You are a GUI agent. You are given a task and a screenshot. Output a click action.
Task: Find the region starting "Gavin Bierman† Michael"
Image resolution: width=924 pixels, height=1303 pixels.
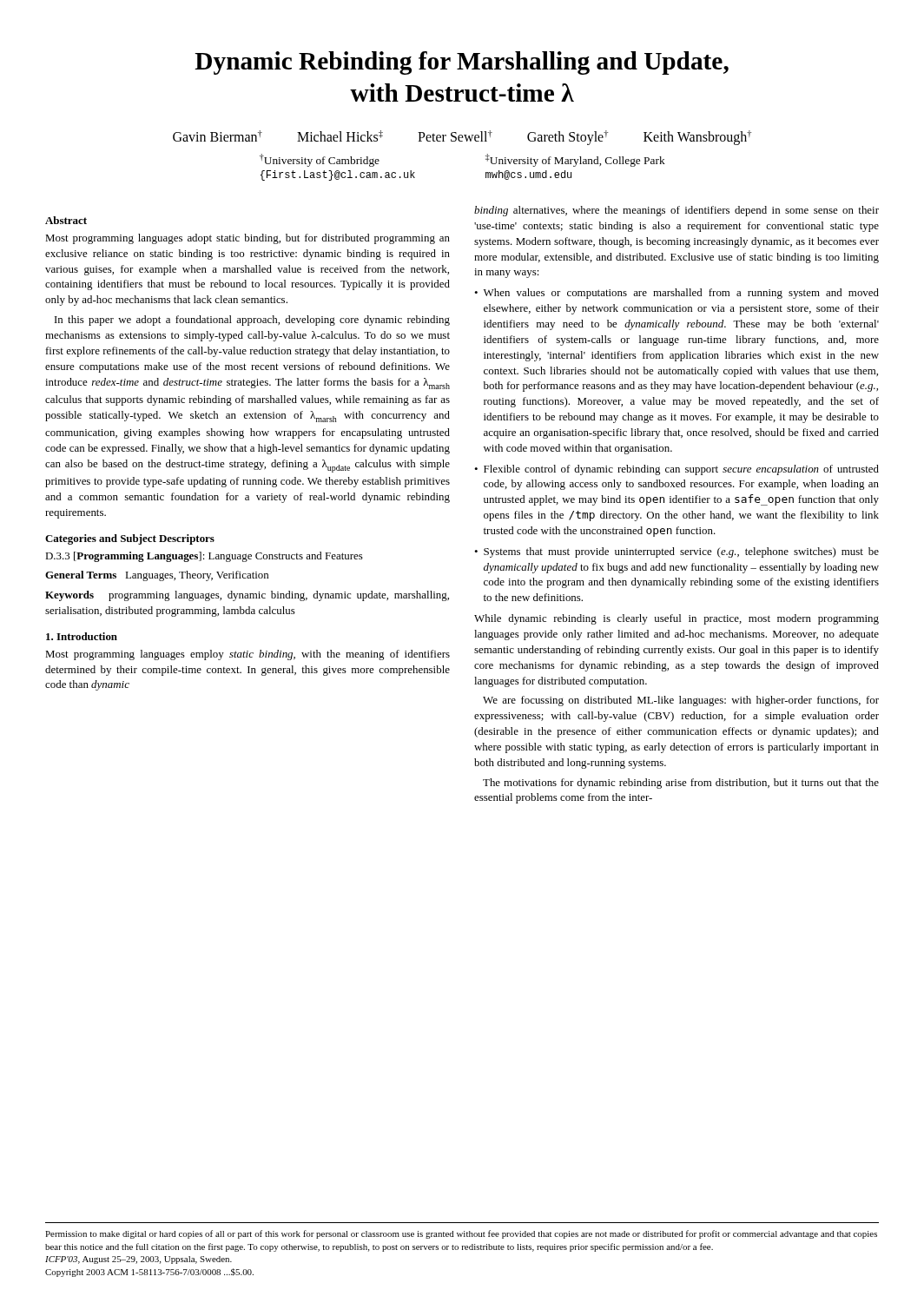pyautogui.click(x=462, y=136)
